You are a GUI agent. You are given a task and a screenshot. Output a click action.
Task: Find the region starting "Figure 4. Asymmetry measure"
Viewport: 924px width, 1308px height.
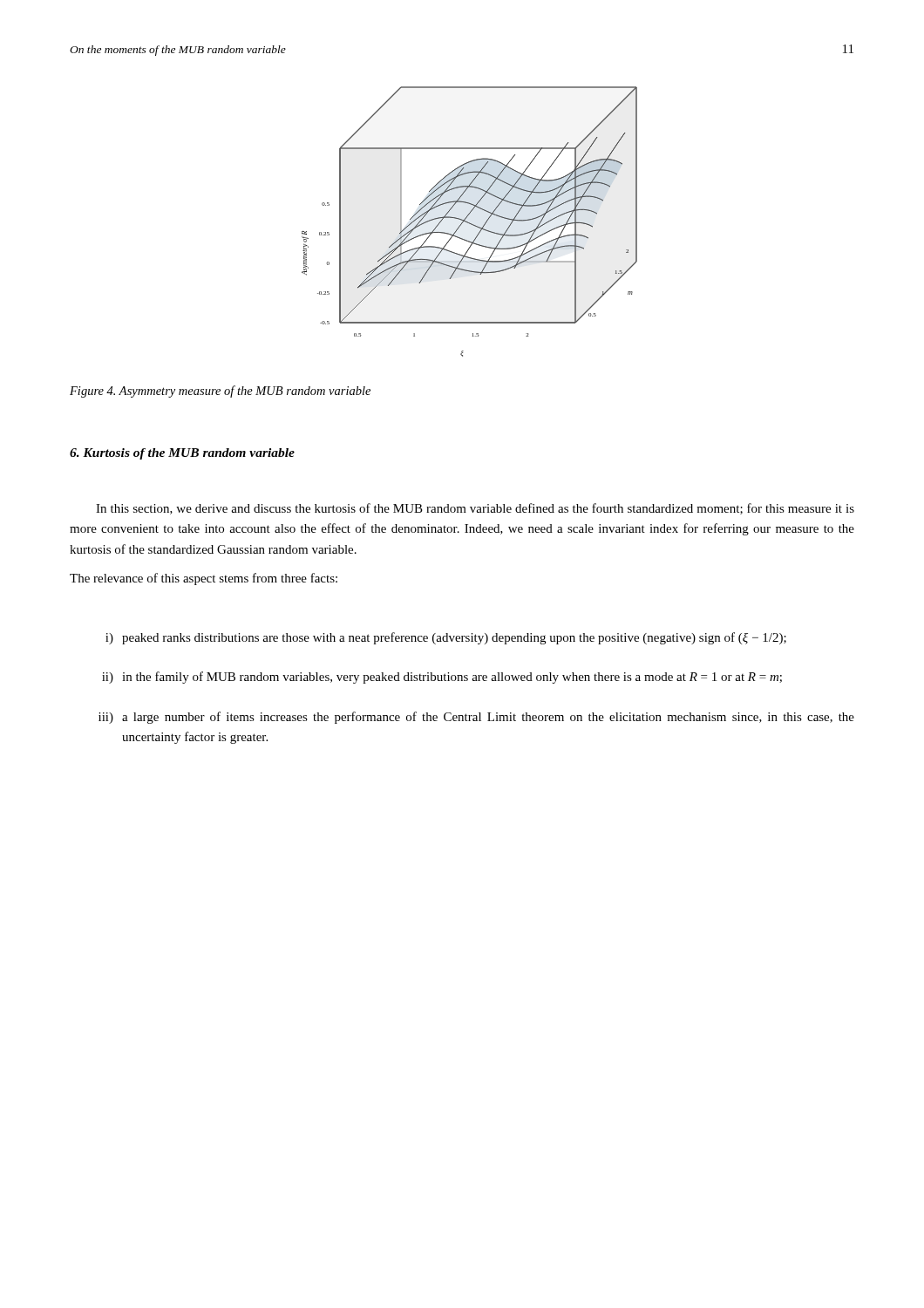[220, 391]
